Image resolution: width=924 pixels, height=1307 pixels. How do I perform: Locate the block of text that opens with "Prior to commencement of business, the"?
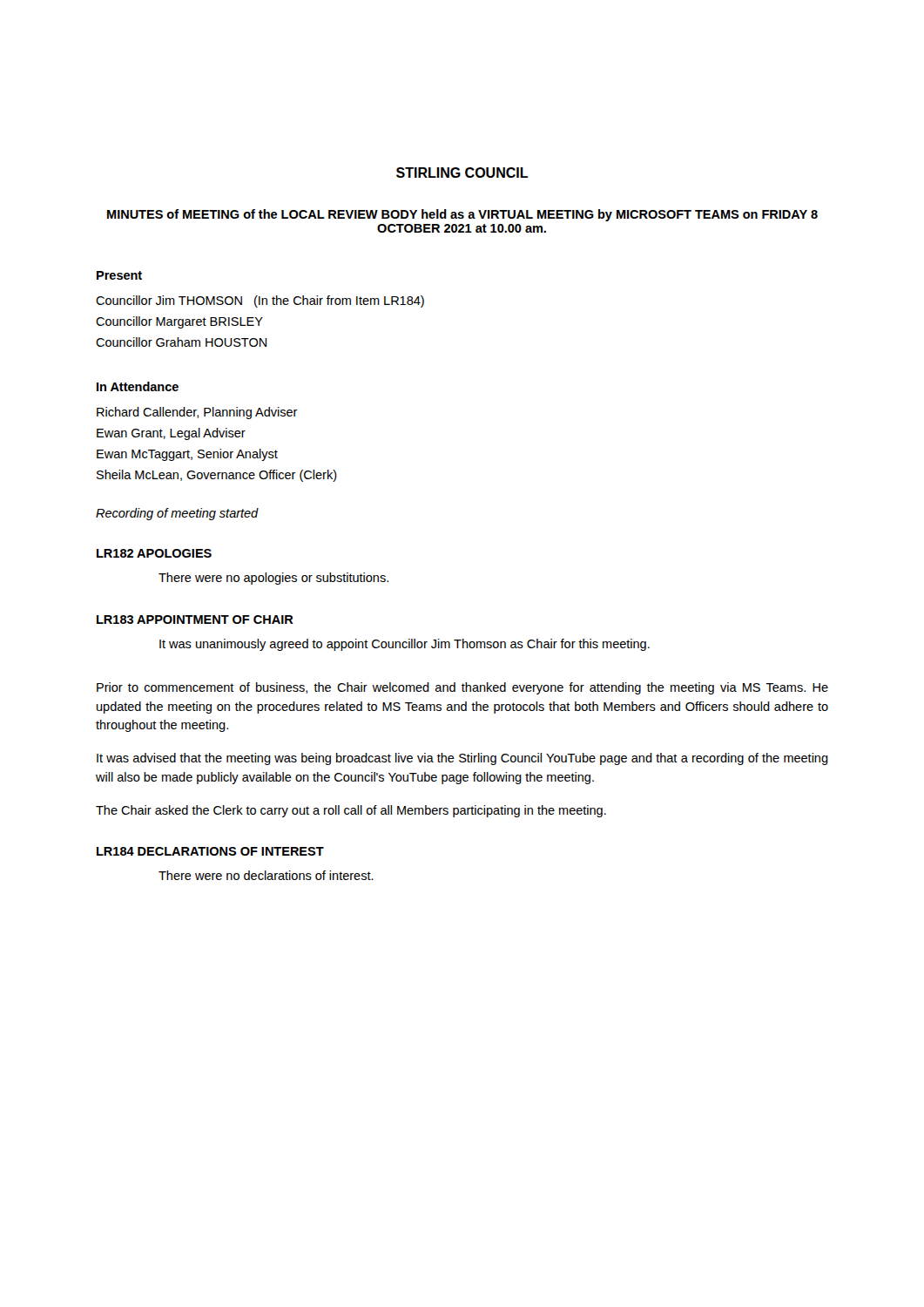click(462, 706)
